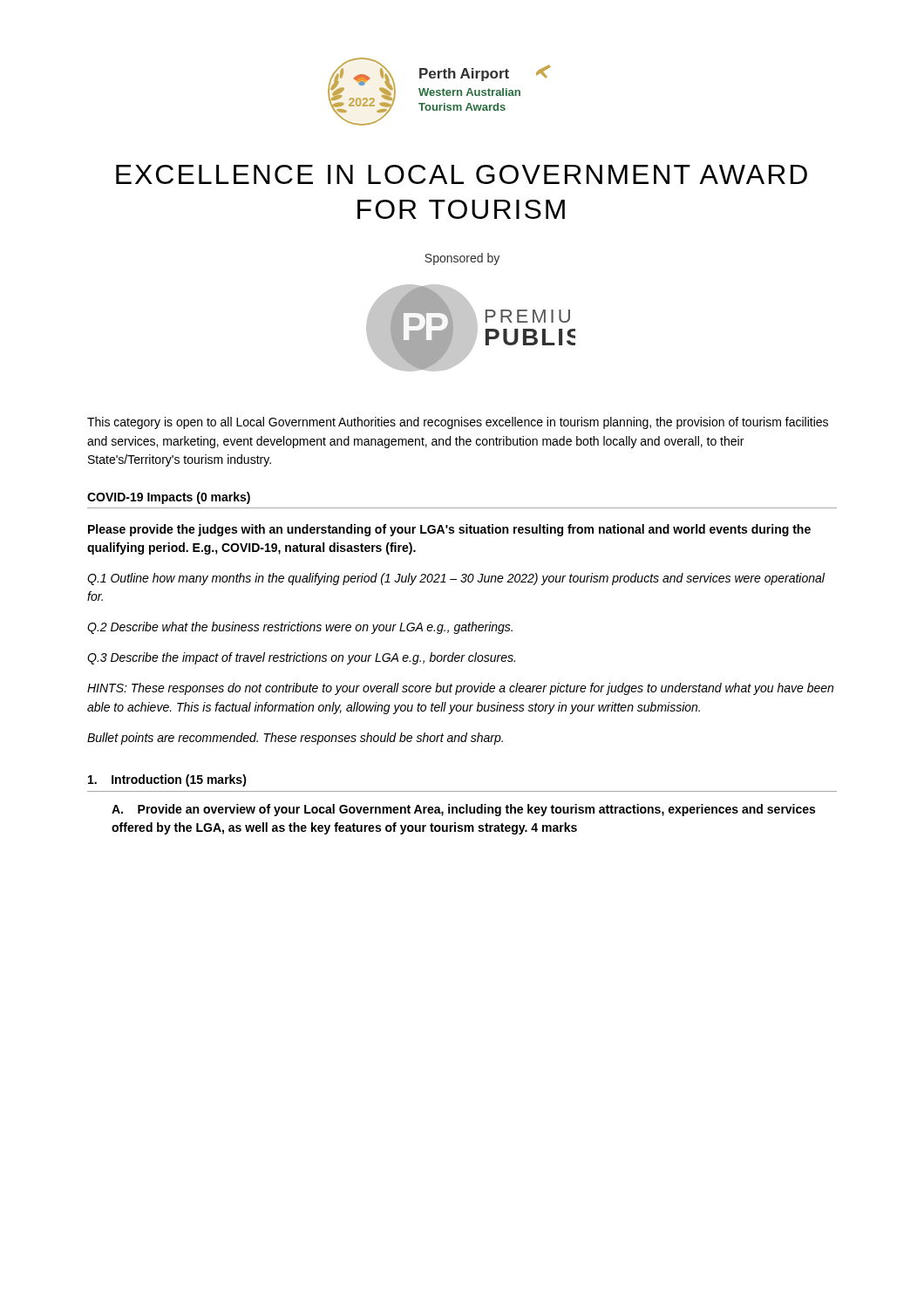Select the block starting "COVID-19 Impacts (0 marks)"

pos(169,497)
